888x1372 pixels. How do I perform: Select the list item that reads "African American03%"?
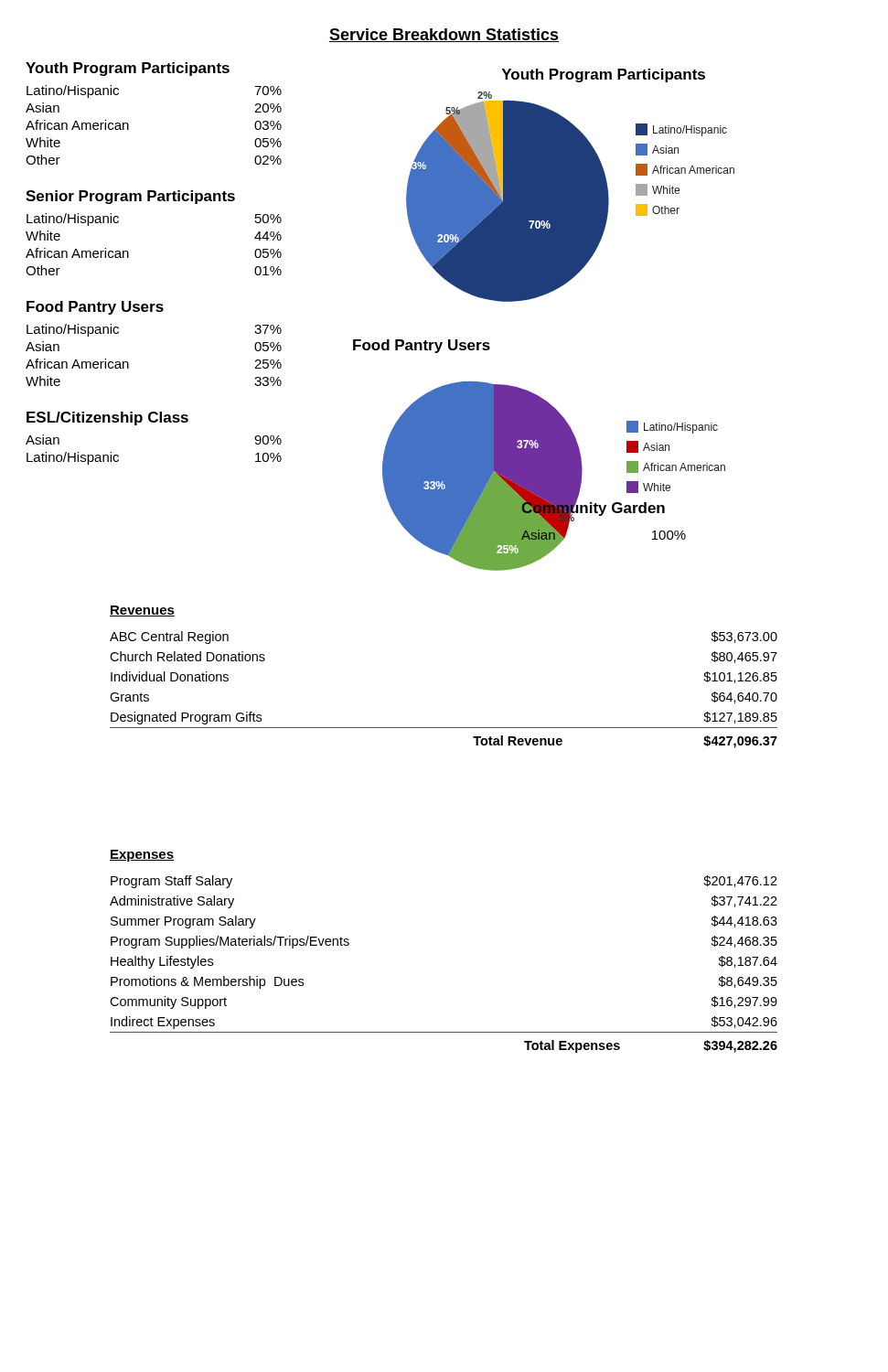pos(75,125)
